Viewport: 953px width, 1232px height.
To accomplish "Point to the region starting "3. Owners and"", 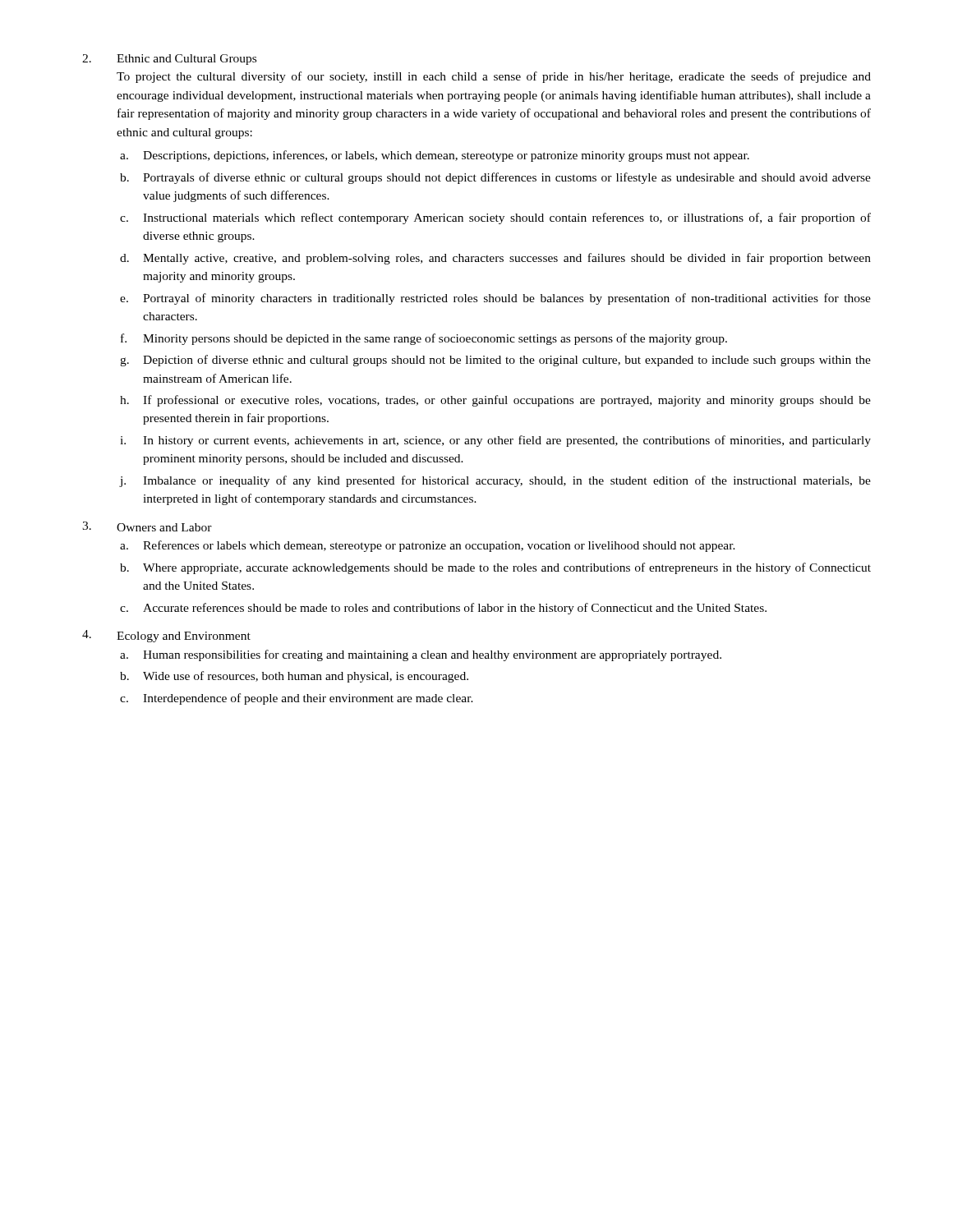I will [x=476, y=568].
